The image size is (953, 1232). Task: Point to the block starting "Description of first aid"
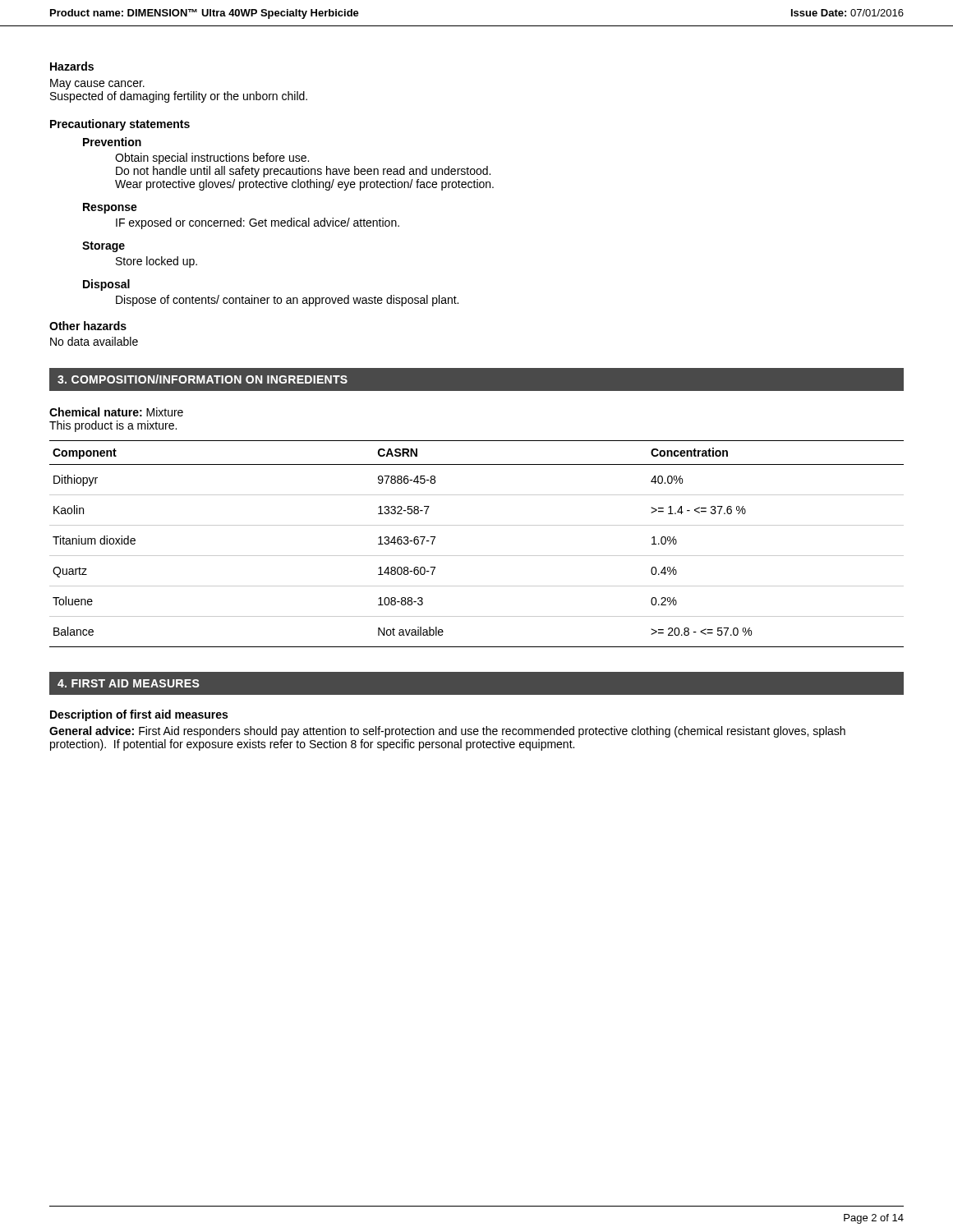pos(139,715)
